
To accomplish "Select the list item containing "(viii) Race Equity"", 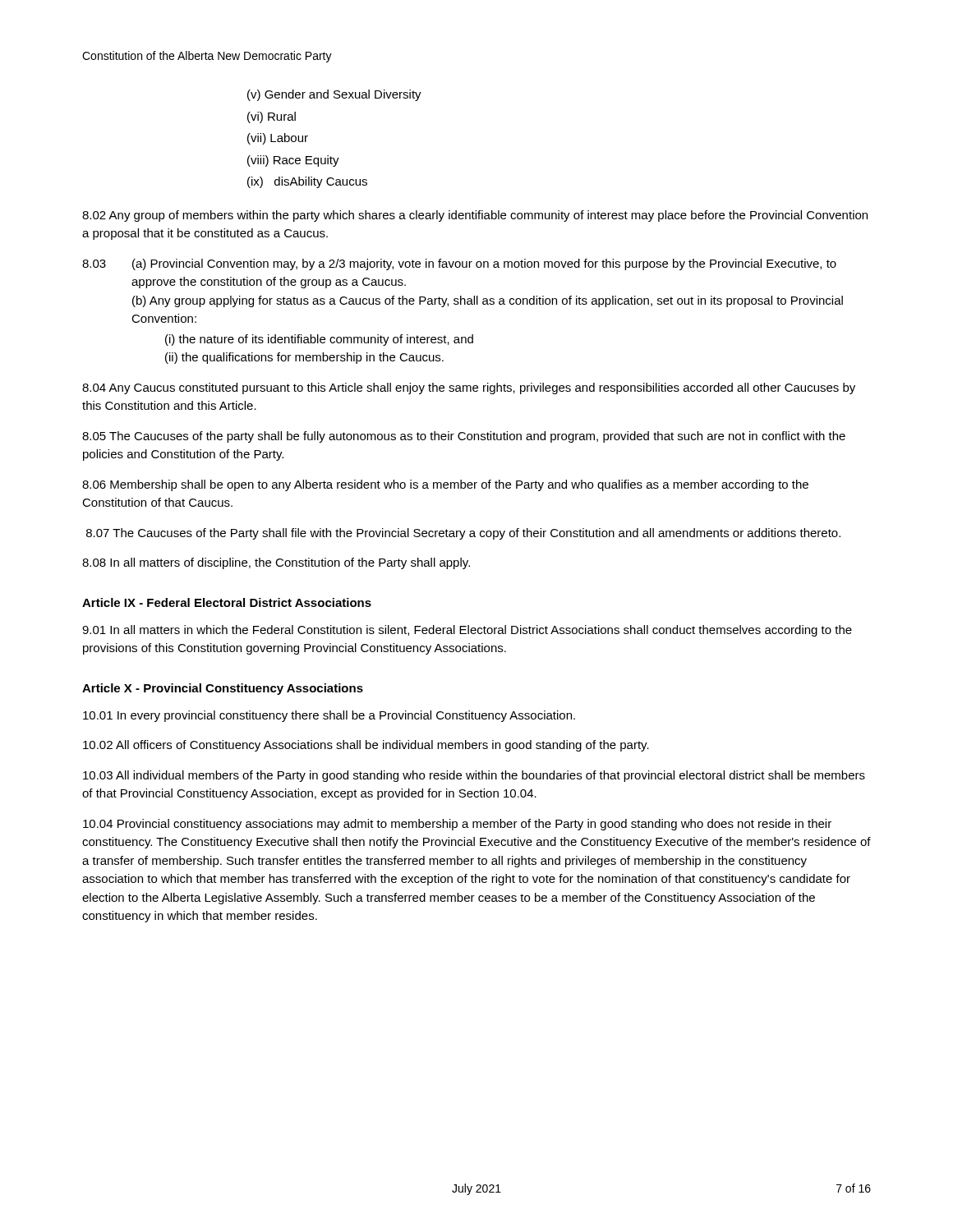I will point(293,159).
